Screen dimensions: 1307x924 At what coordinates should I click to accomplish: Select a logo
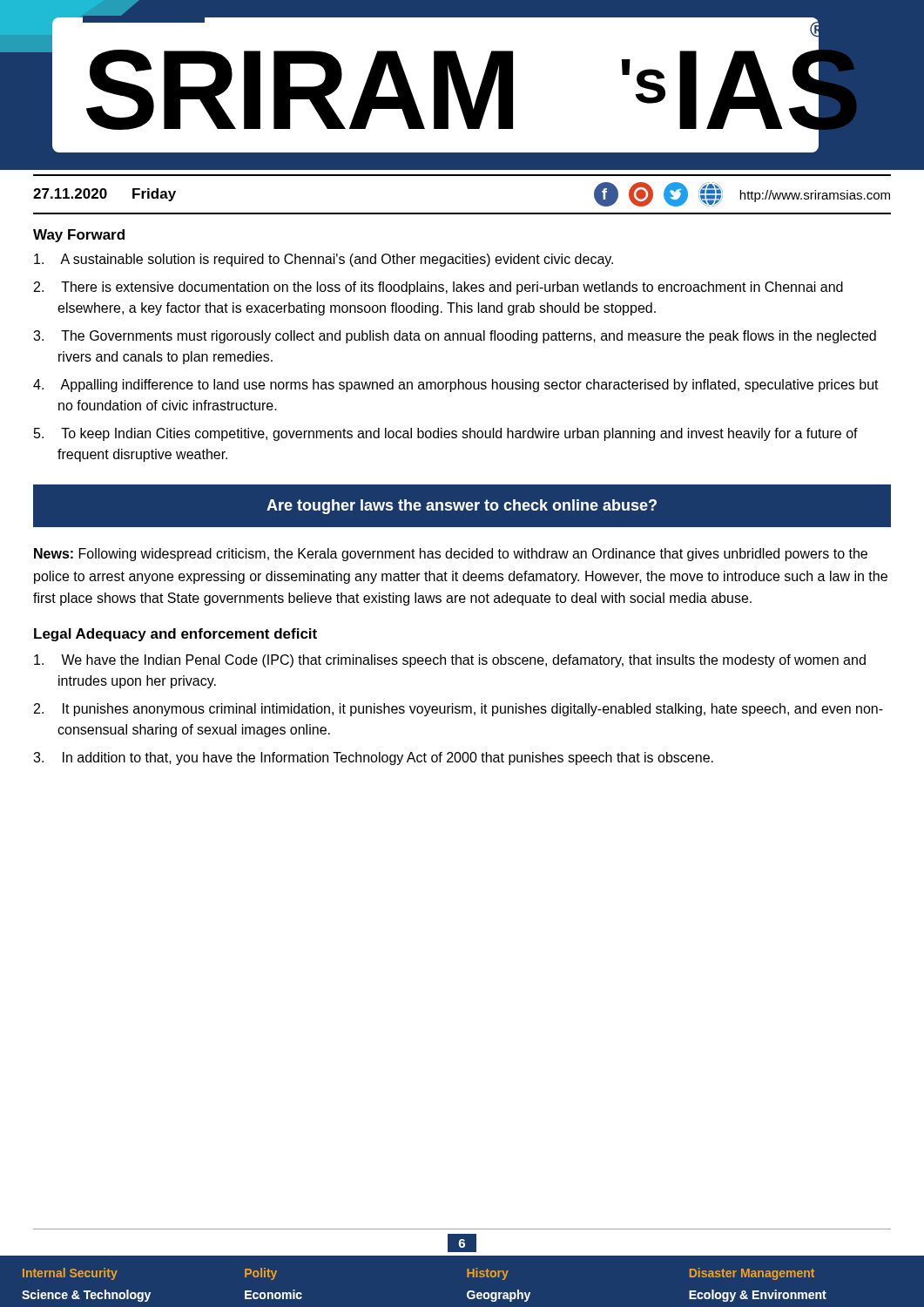coord(462,85)
